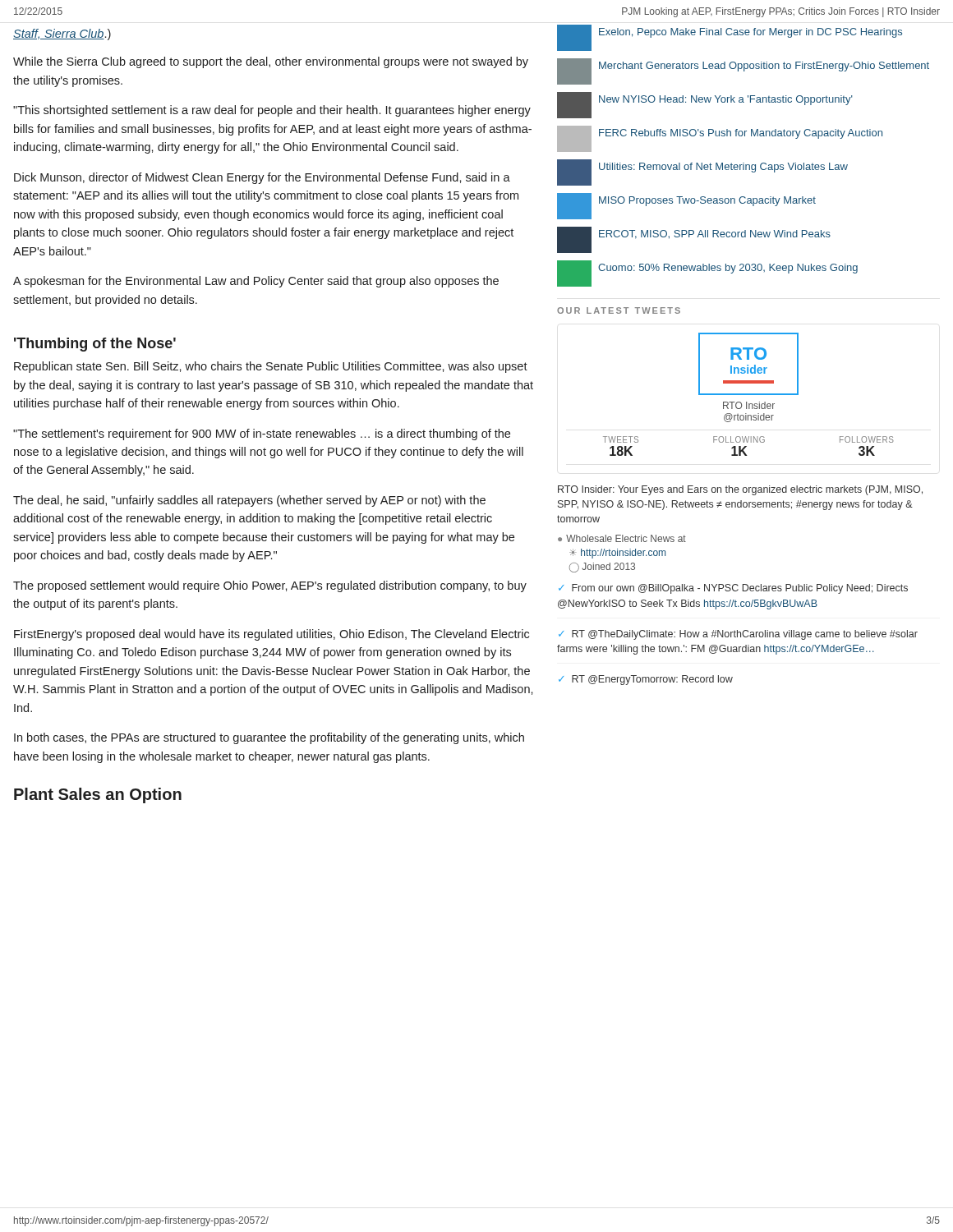Find the text that reads "✓ RT @EnergyTomorrow: Record low"

coord(645,679)
